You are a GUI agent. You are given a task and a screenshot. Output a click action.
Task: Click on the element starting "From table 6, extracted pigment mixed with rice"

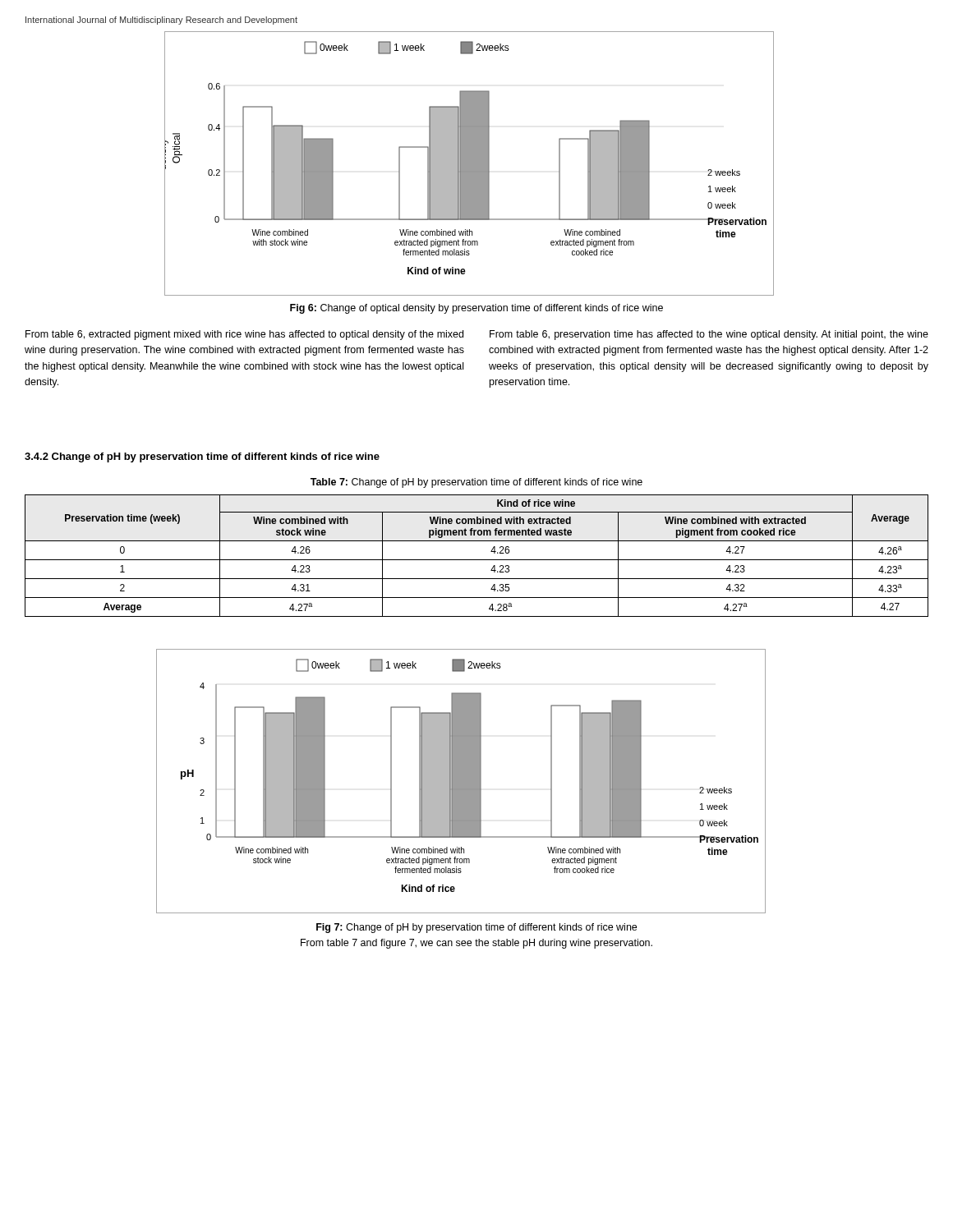(244, 358)
